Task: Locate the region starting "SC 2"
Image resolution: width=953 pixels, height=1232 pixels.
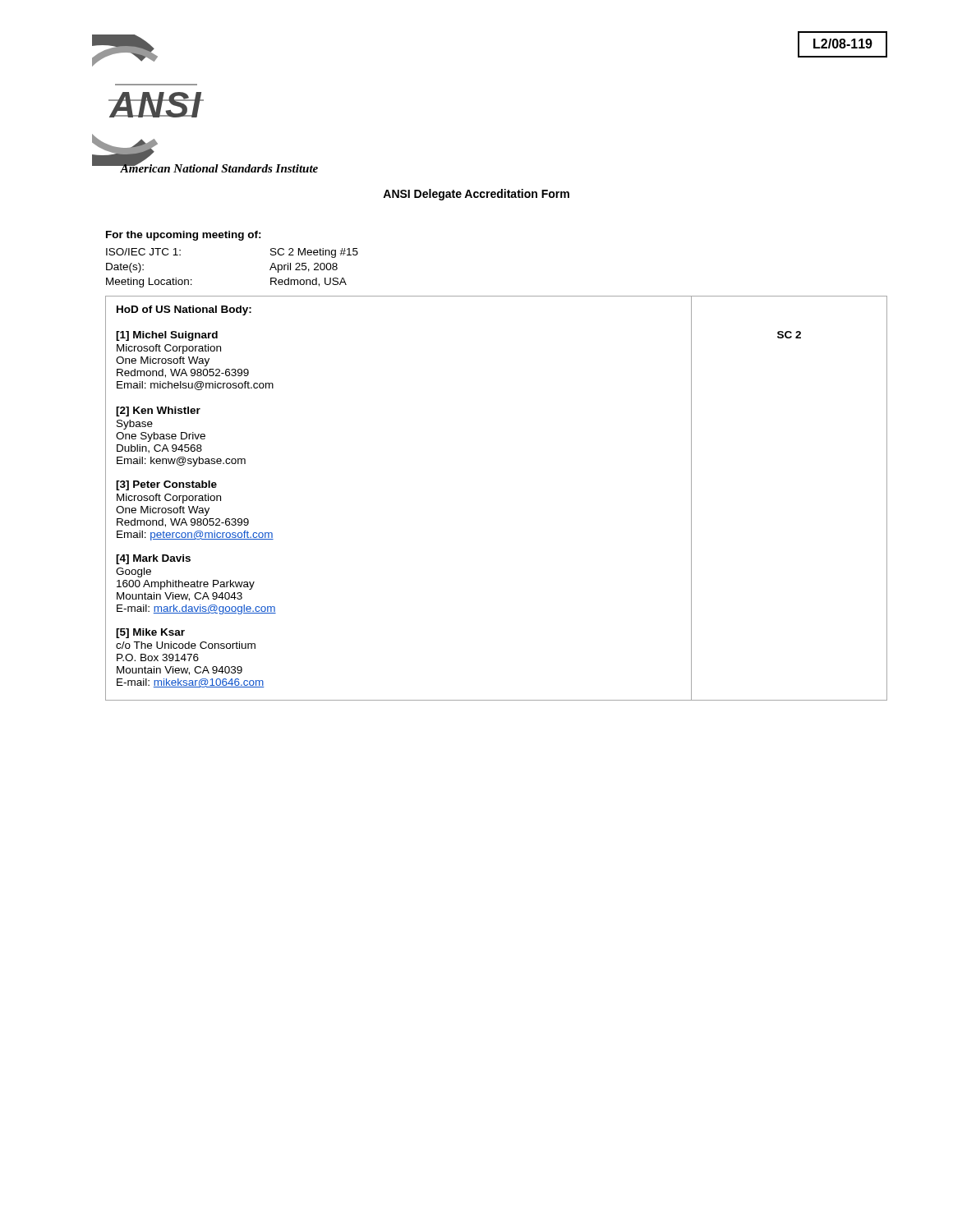Action: point(789,335)
